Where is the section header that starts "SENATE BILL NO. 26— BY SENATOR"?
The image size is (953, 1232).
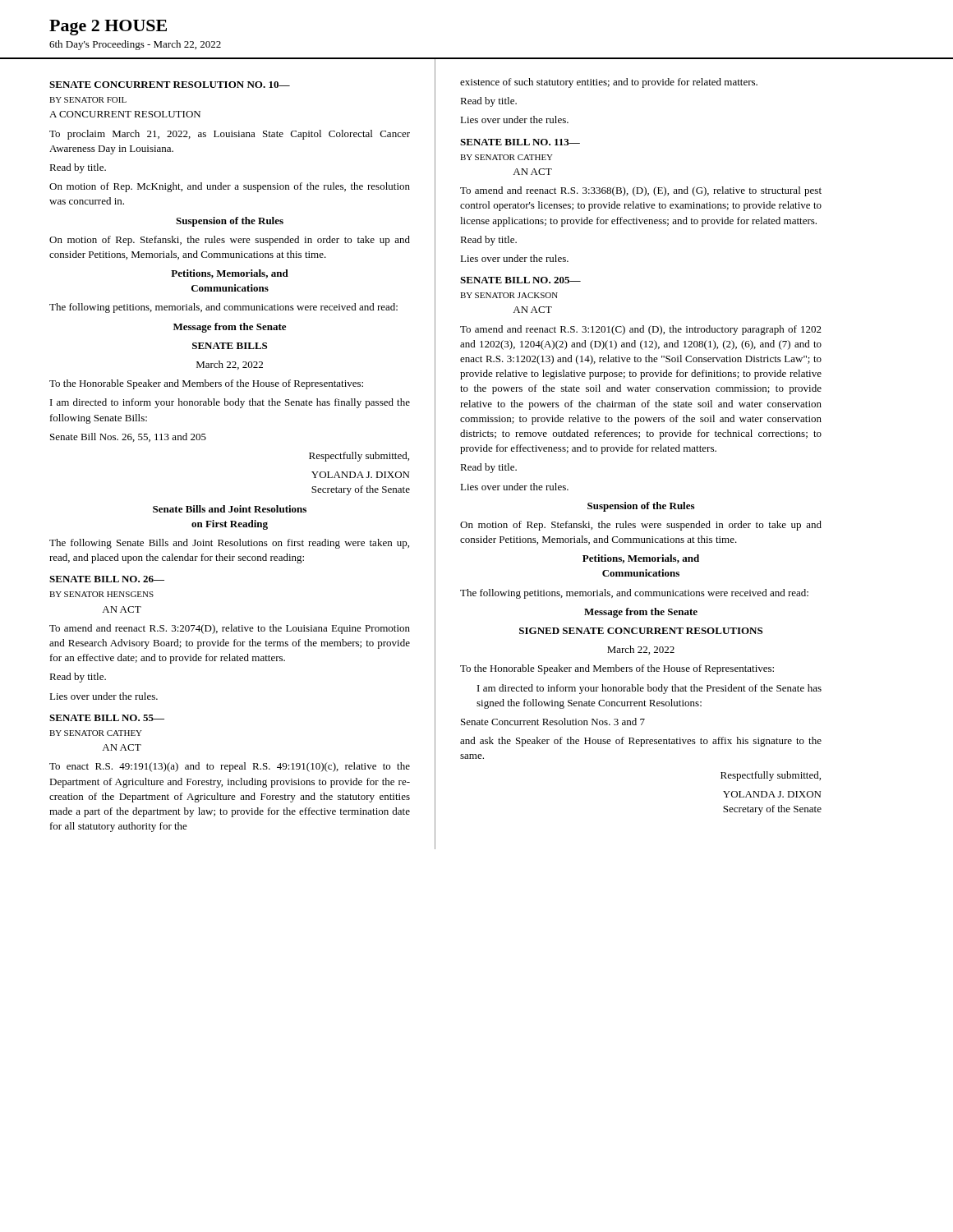coord(107,579)
